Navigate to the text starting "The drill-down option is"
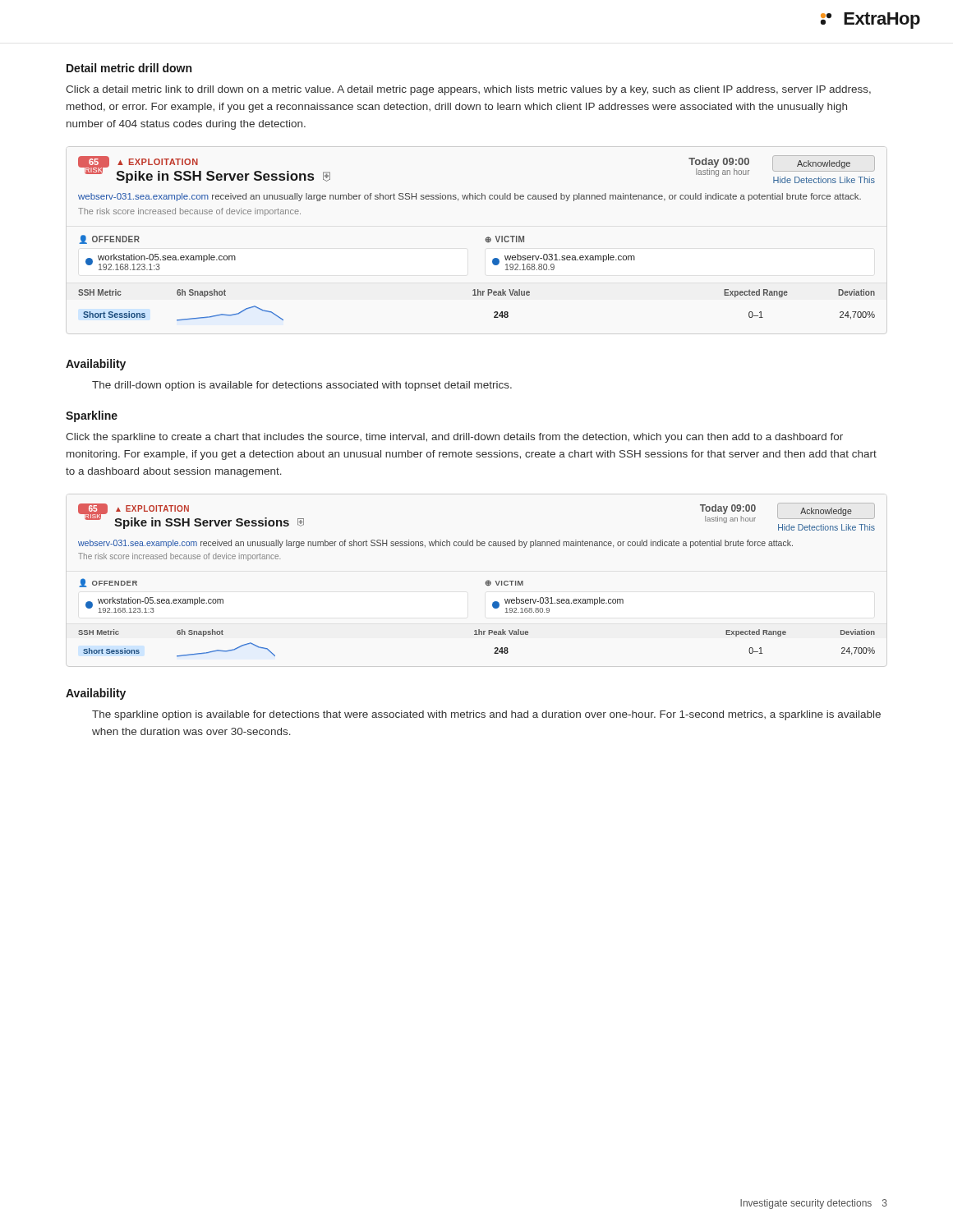 [x=302, y=385]
